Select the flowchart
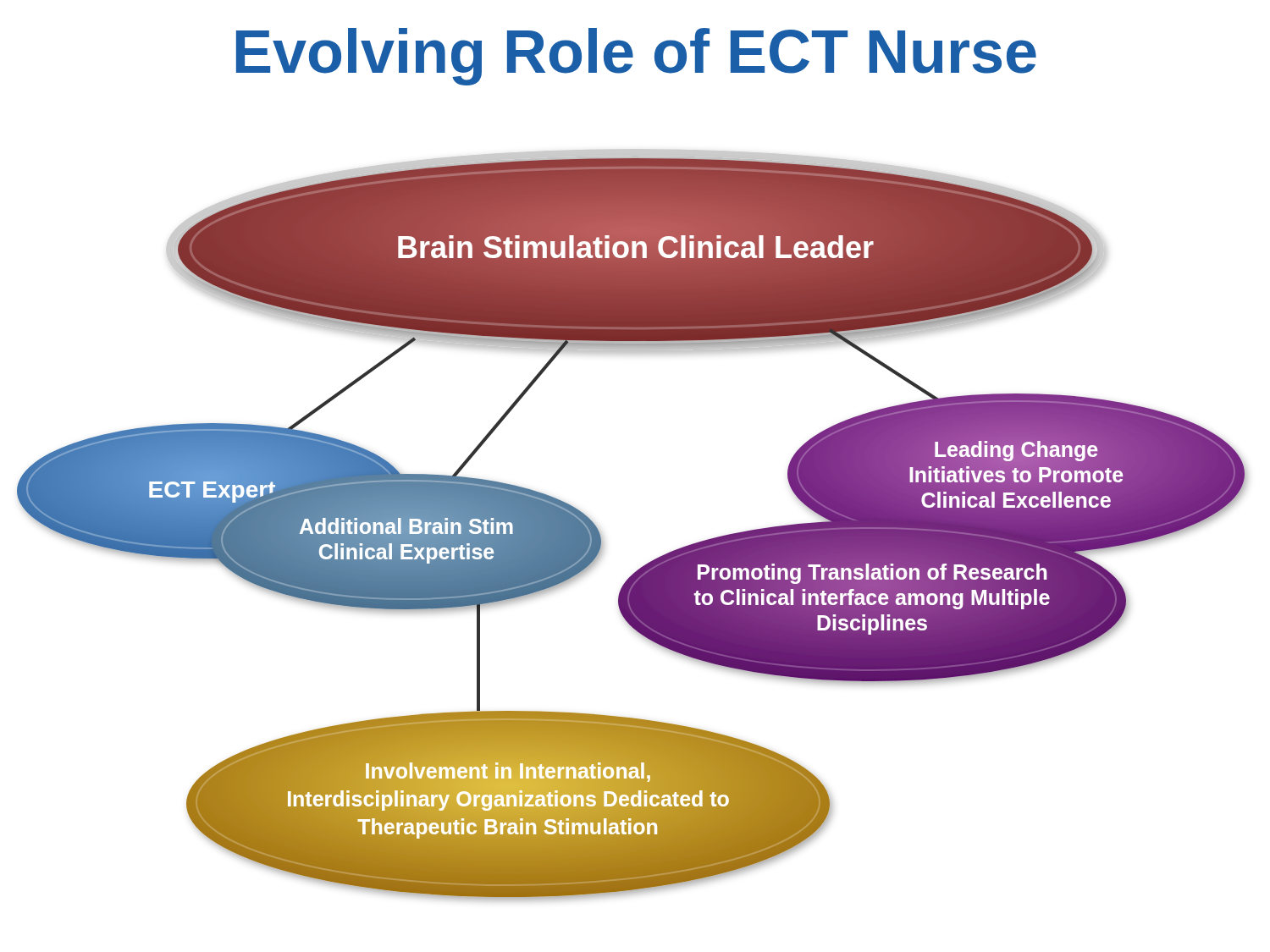Viewport: 1270px width, 952px height. [x=635, y=525]
